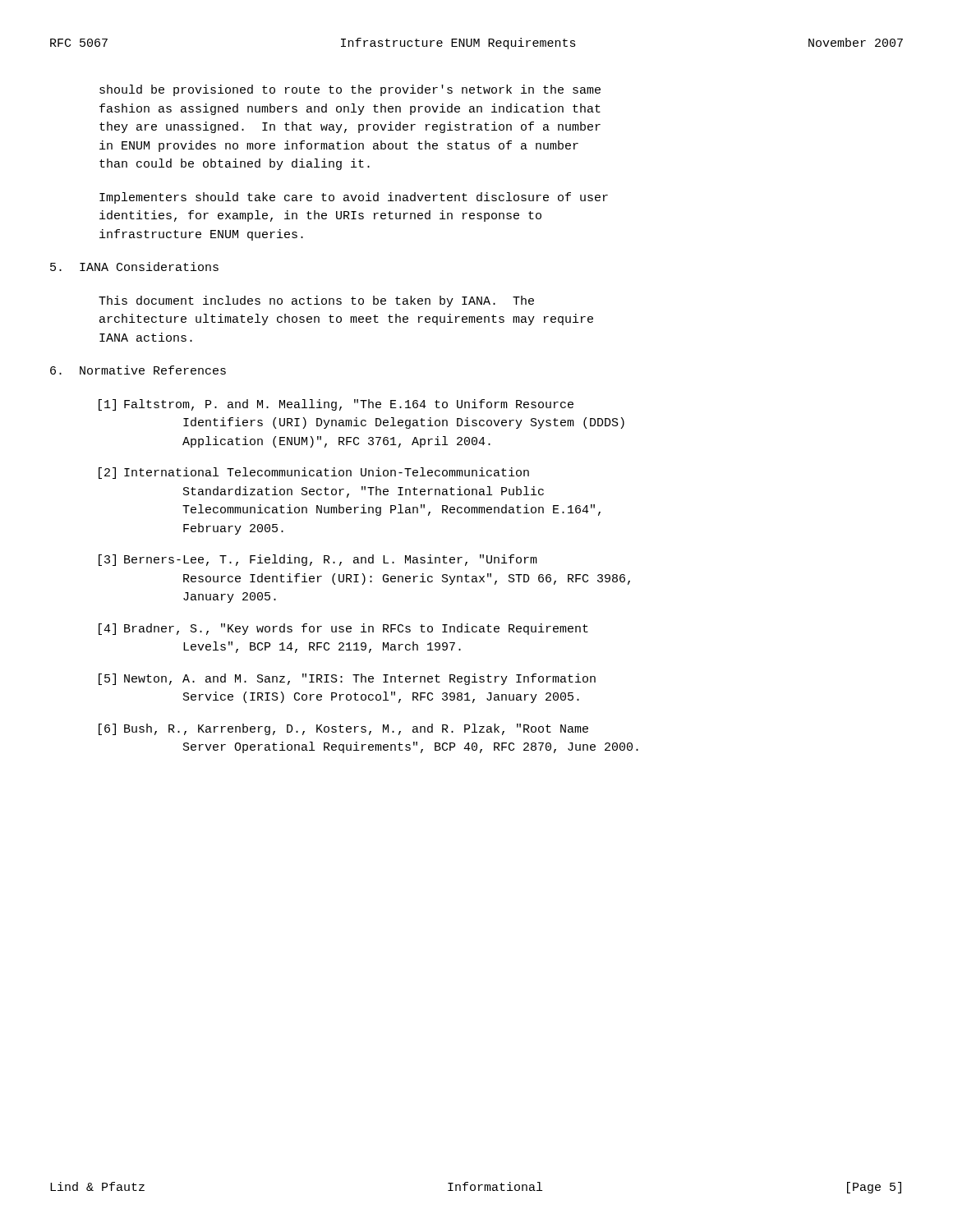This screenshot has width=953, height=1232.
Task: Locate the block of text that opens with "[3] Berners-Lee, T., Fielding, R., and L."
Action: coord(476,580)
